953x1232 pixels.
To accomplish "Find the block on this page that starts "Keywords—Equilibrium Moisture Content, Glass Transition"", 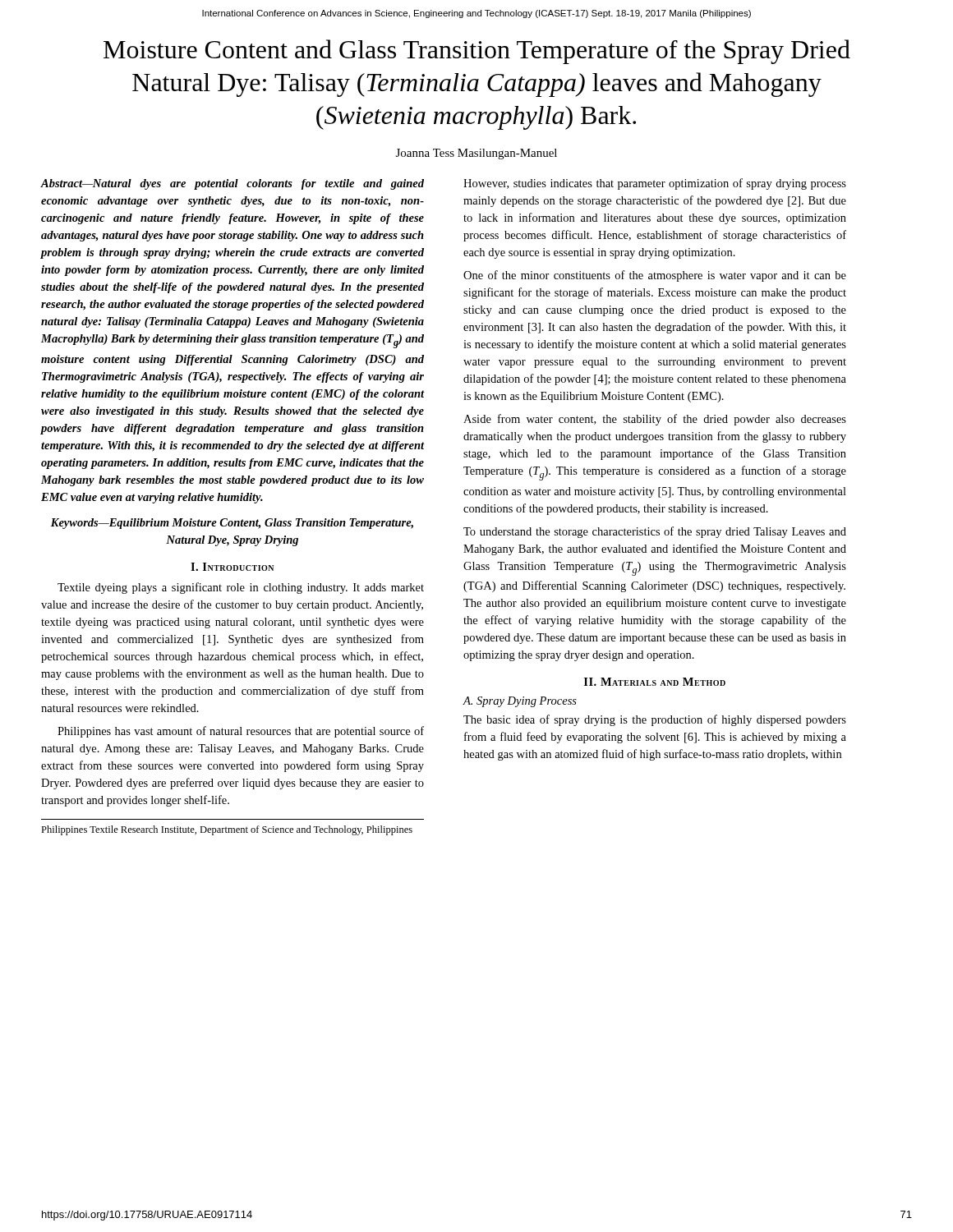I will click(x=232, y=531).
